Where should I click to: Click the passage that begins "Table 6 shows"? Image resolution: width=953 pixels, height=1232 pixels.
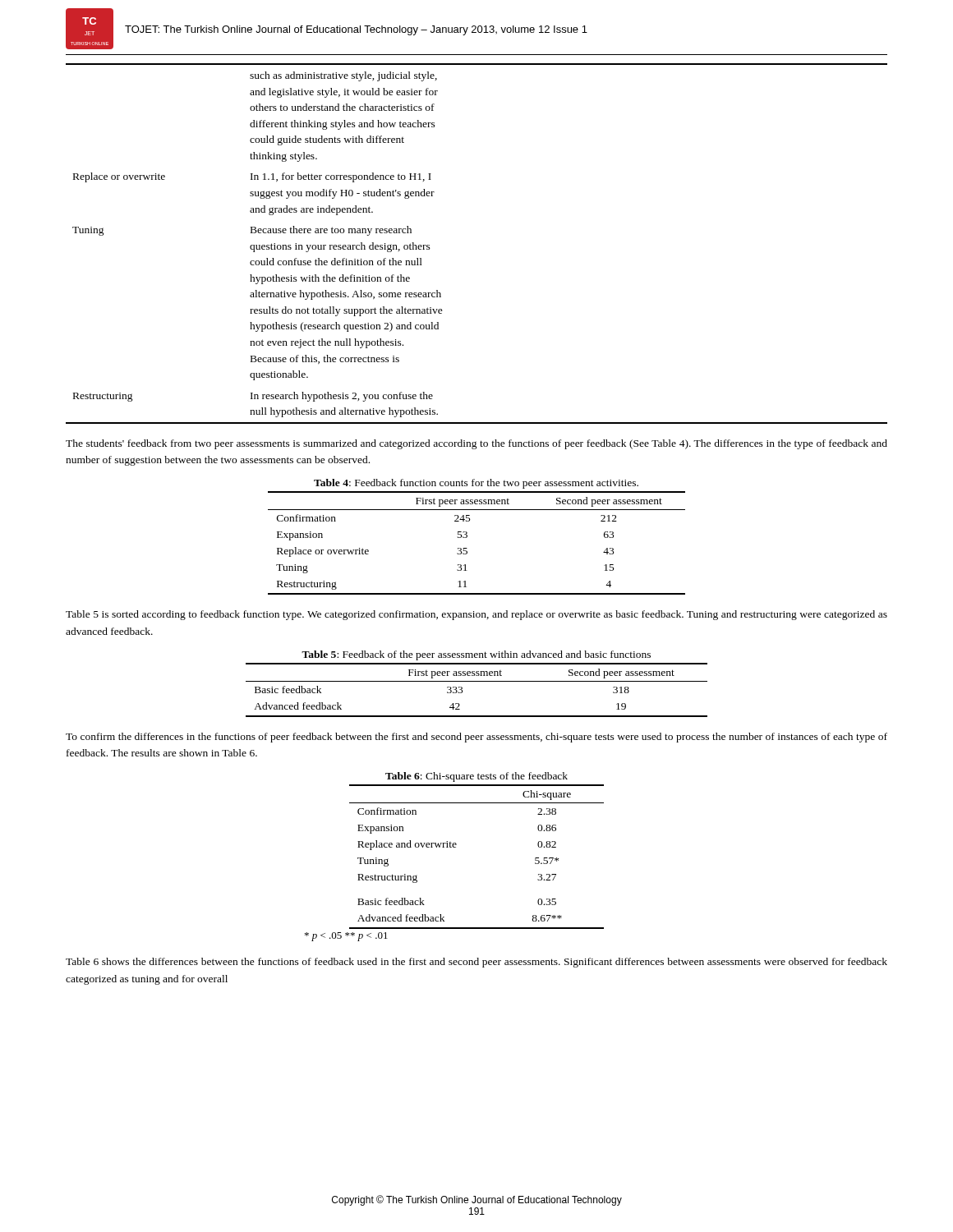[x=476, y=970]
